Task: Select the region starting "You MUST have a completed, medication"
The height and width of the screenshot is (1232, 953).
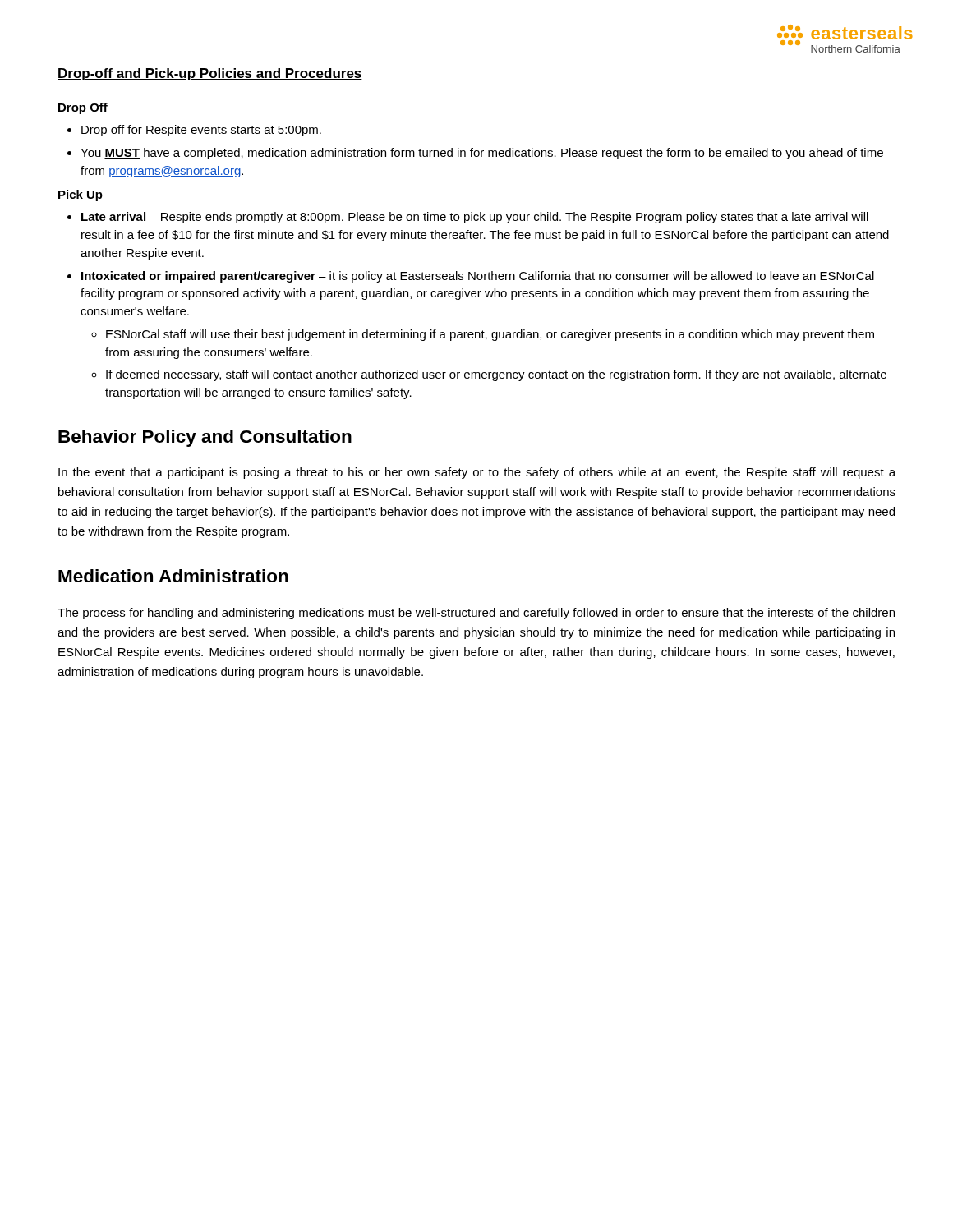Action: [x=482, y=161]
